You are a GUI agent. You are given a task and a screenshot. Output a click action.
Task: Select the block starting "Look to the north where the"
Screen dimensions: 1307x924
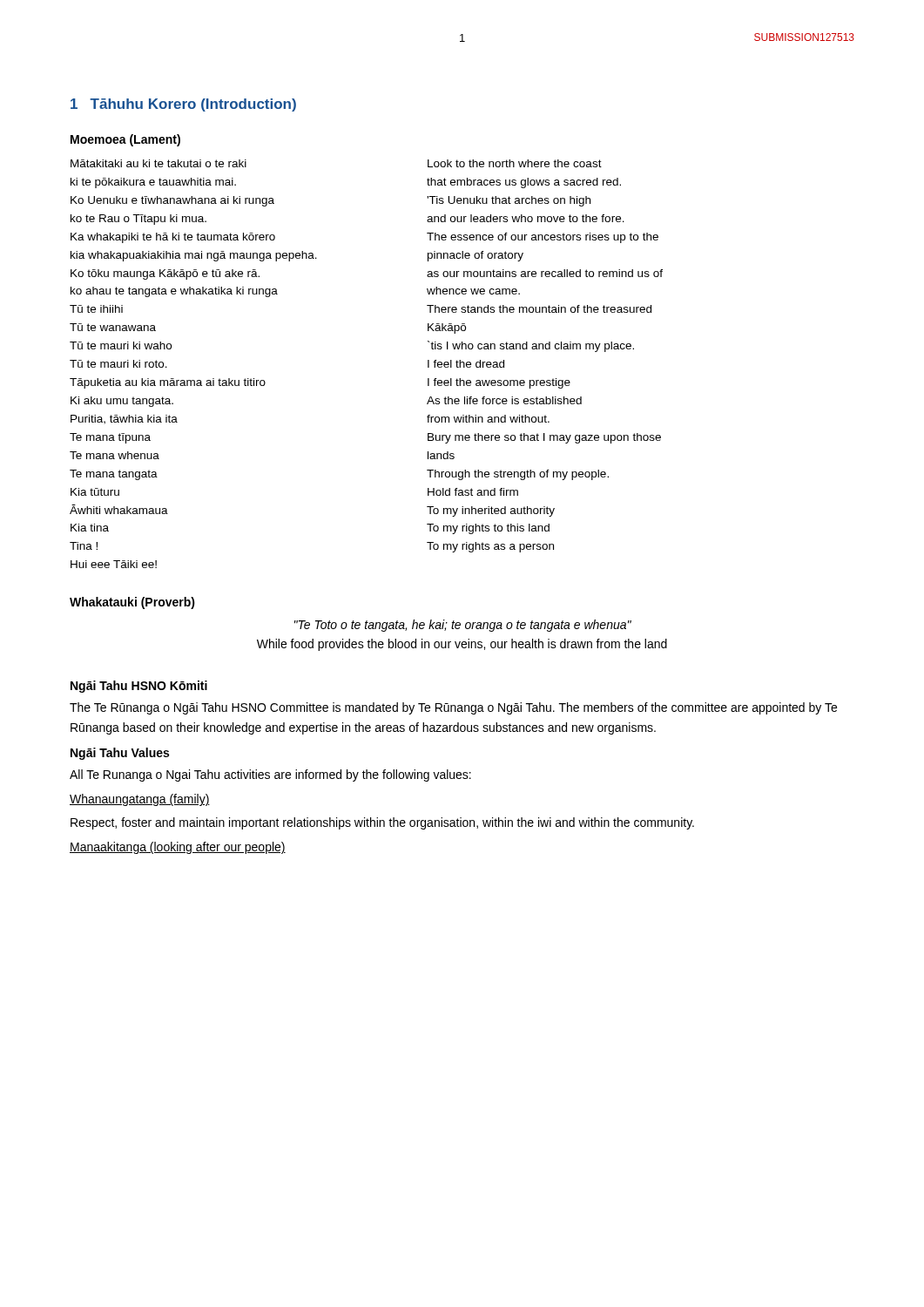point(641,356)
